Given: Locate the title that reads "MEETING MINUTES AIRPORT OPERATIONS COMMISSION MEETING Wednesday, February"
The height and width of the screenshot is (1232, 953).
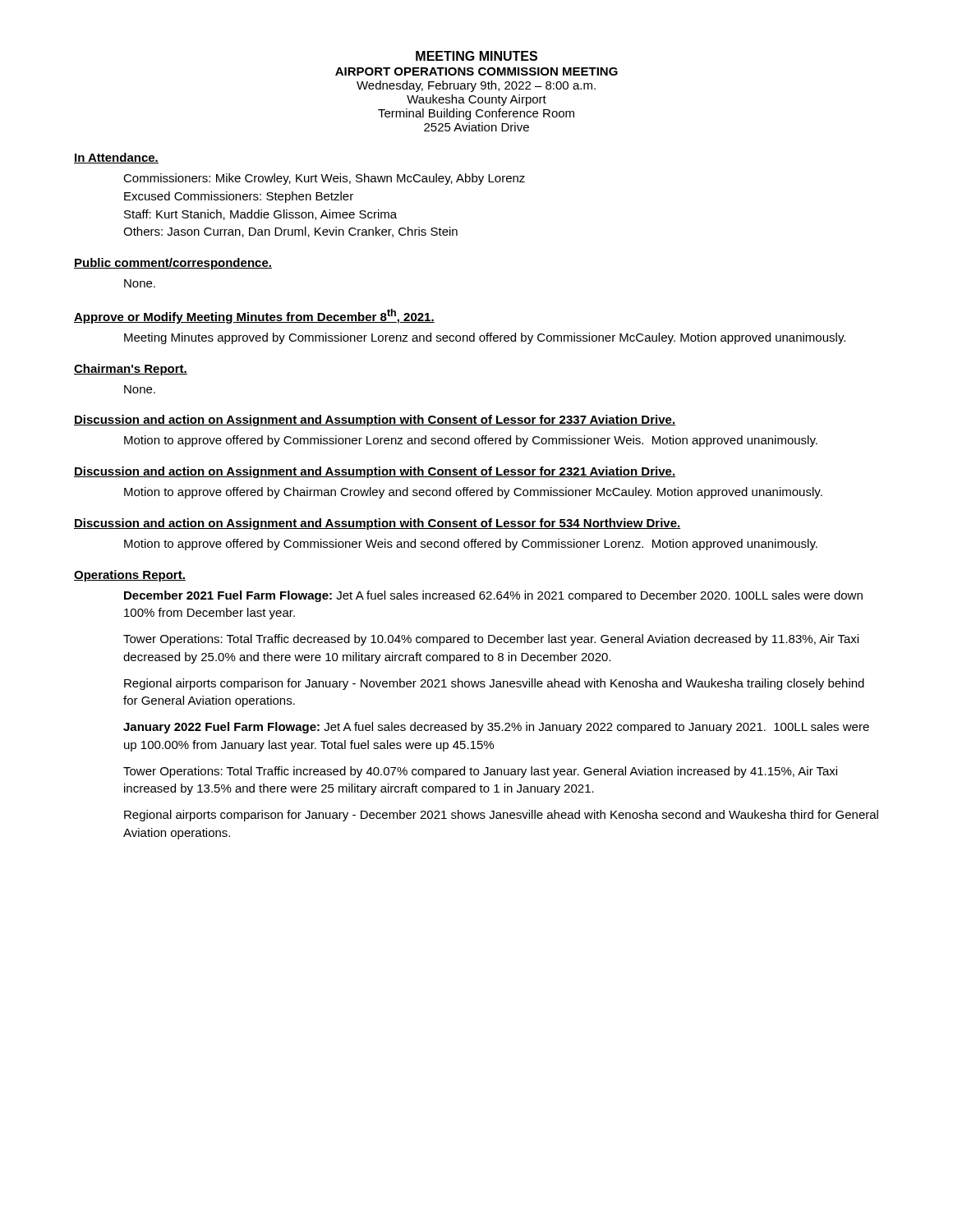Looking at the screenshot, I should point(476,92).
